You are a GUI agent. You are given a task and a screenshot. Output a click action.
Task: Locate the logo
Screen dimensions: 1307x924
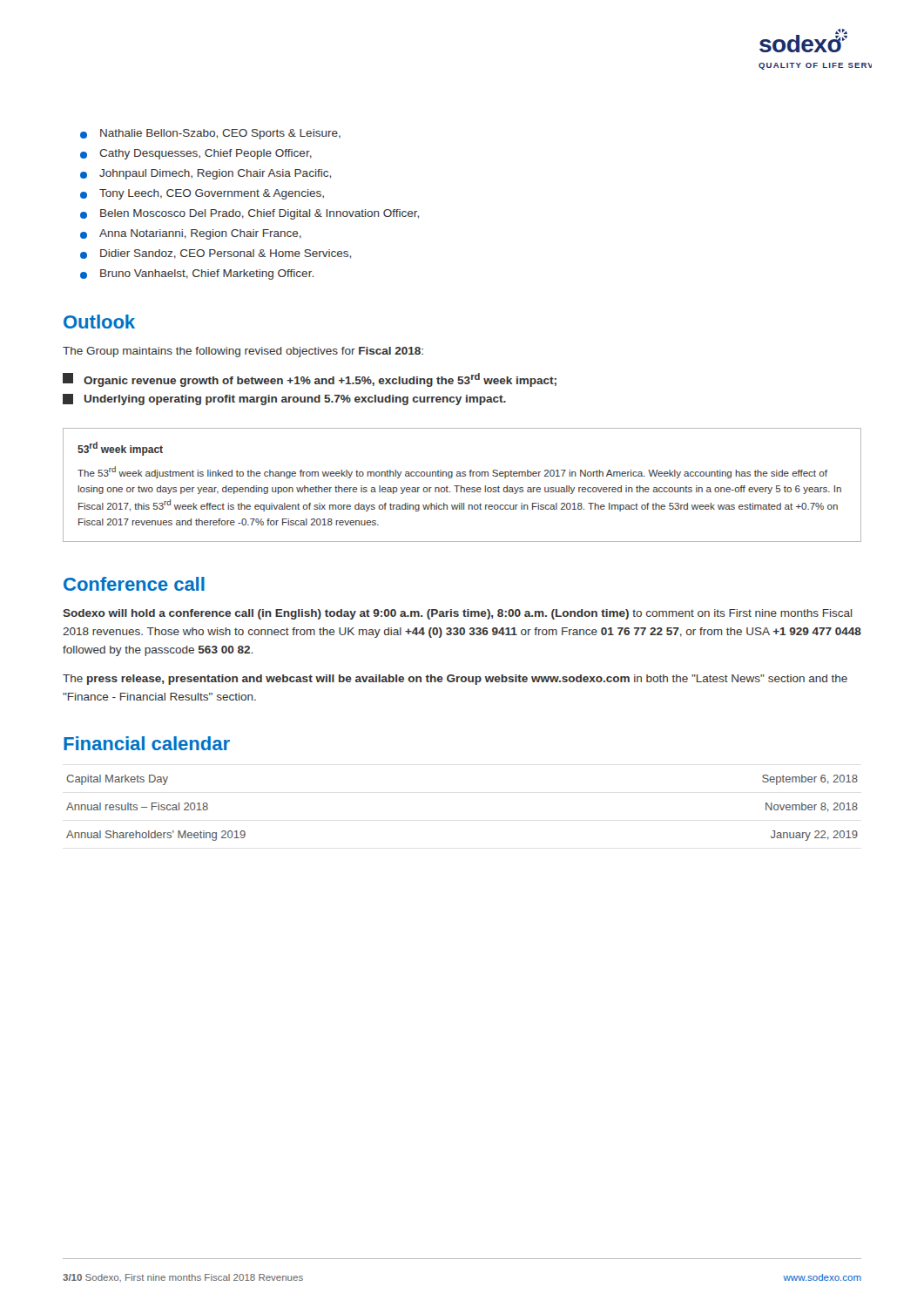pos(815,52)
